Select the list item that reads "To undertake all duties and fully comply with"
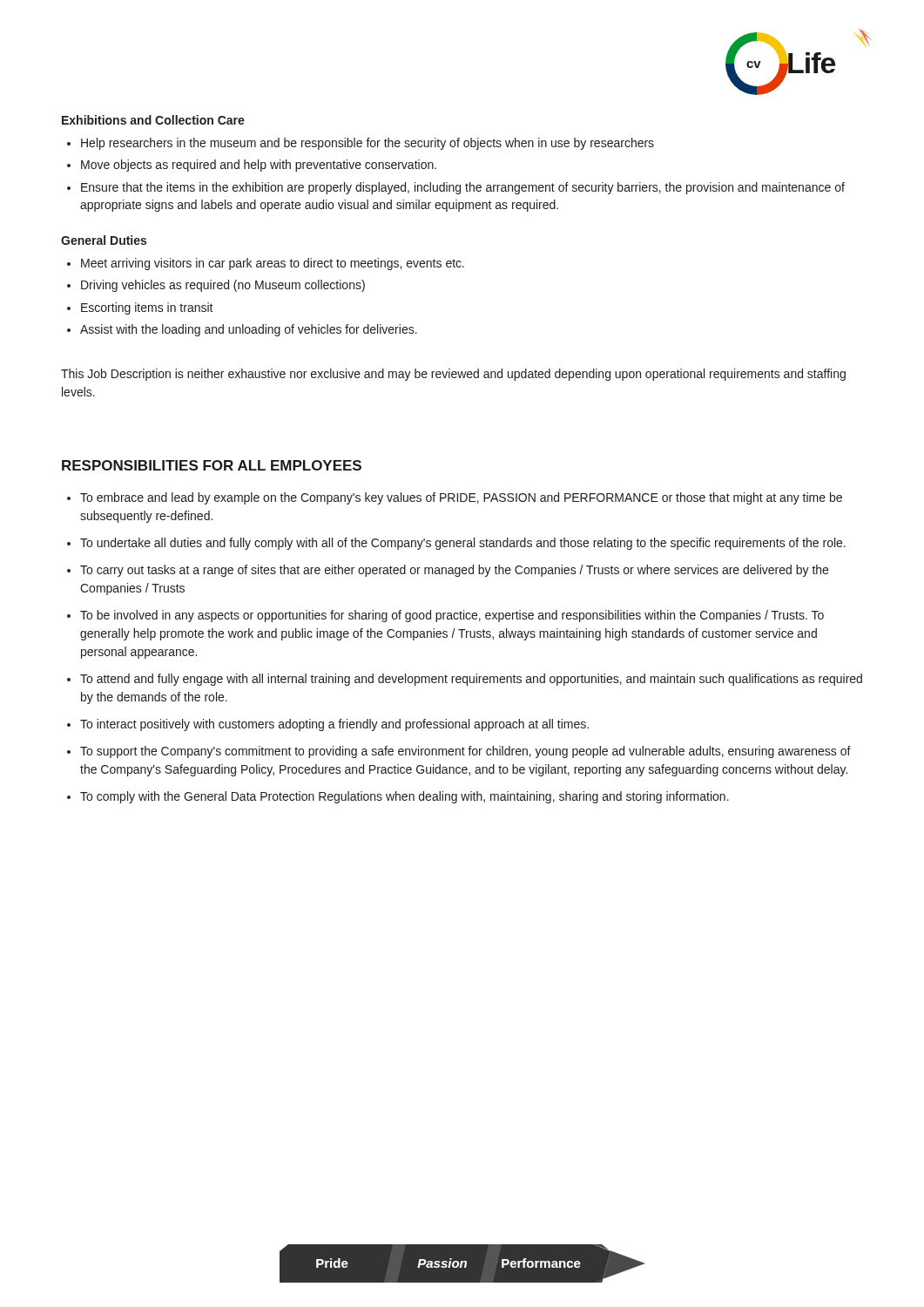924x1307 pixels. (463, 543)
